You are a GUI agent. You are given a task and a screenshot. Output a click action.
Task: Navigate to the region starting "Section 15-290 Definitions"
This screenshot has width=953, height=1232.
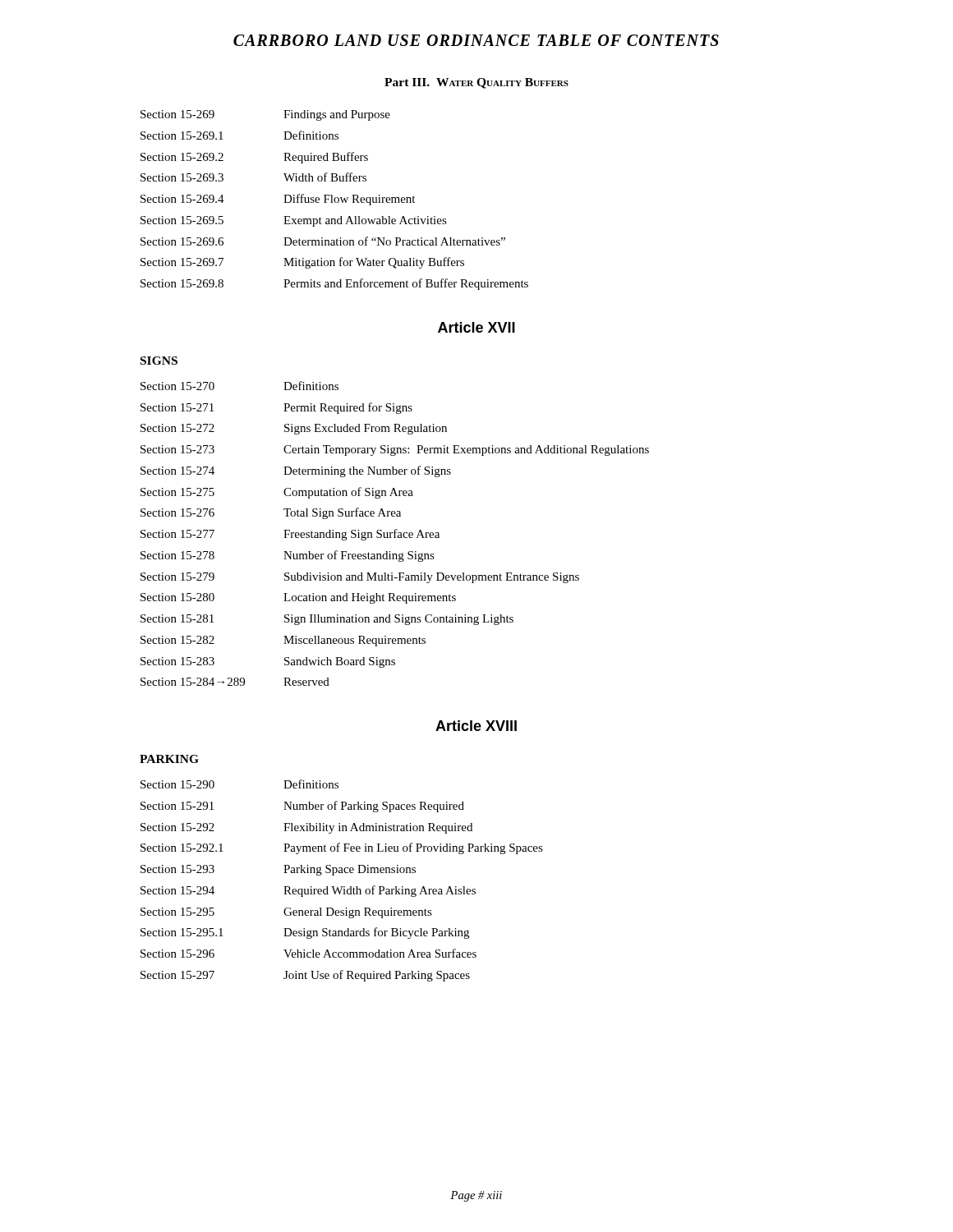pyautogui.click(x=174, y=783)
